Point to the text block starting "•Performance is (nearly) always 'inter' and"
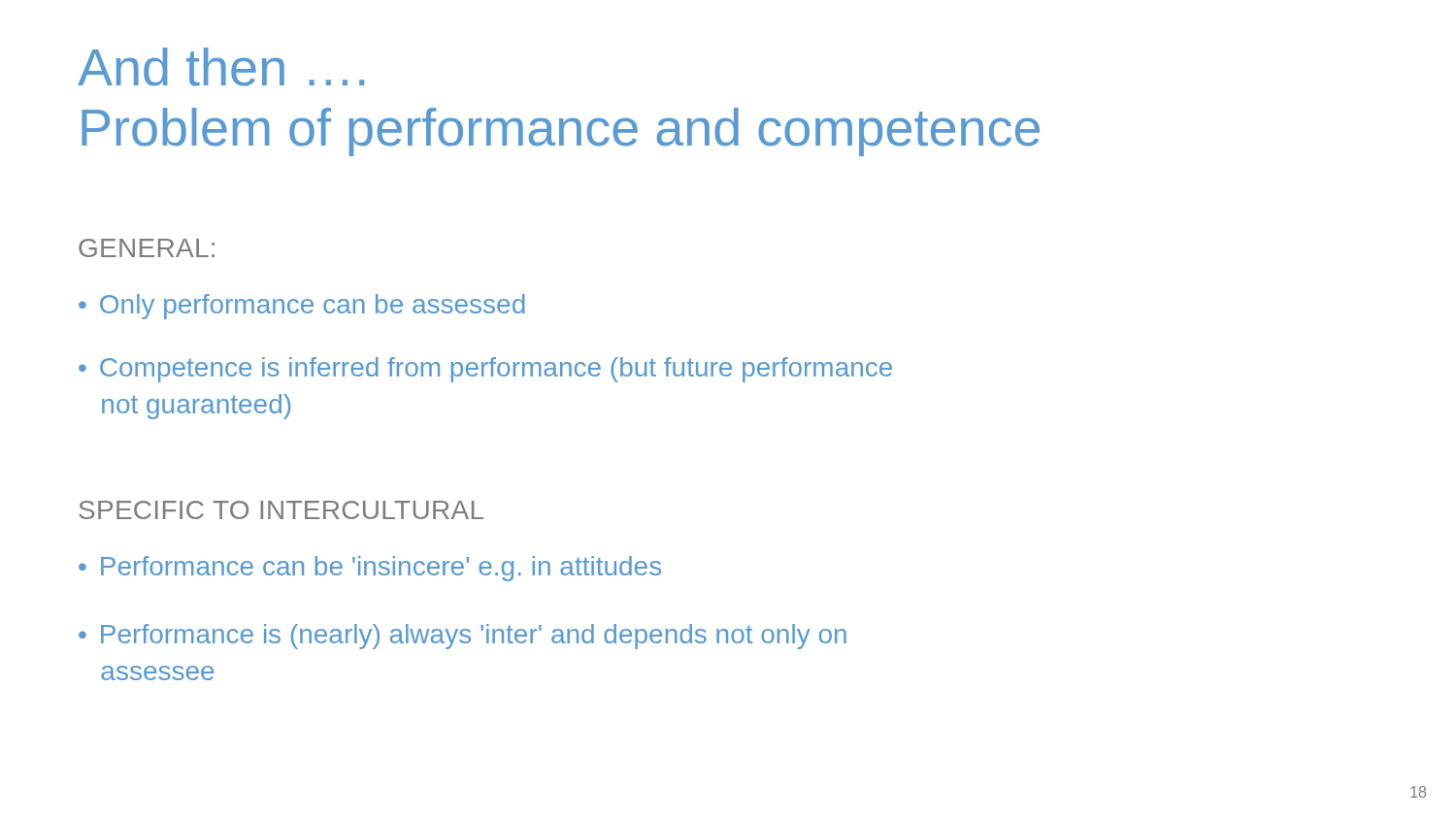The width and height of the screenshot is (1456, 819). tap(463, 651)
